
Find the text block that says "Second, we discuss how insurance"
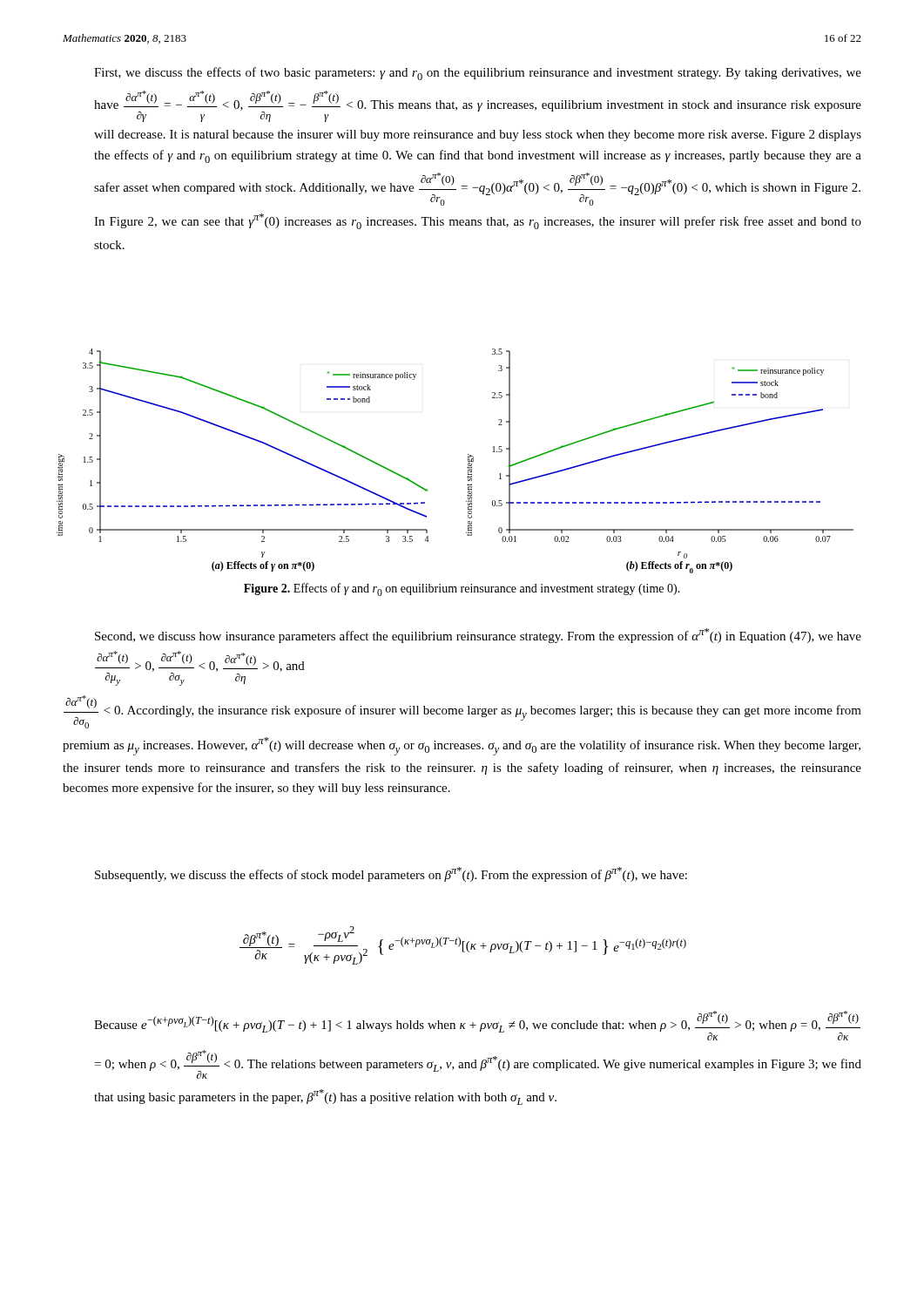pos(462,711)
